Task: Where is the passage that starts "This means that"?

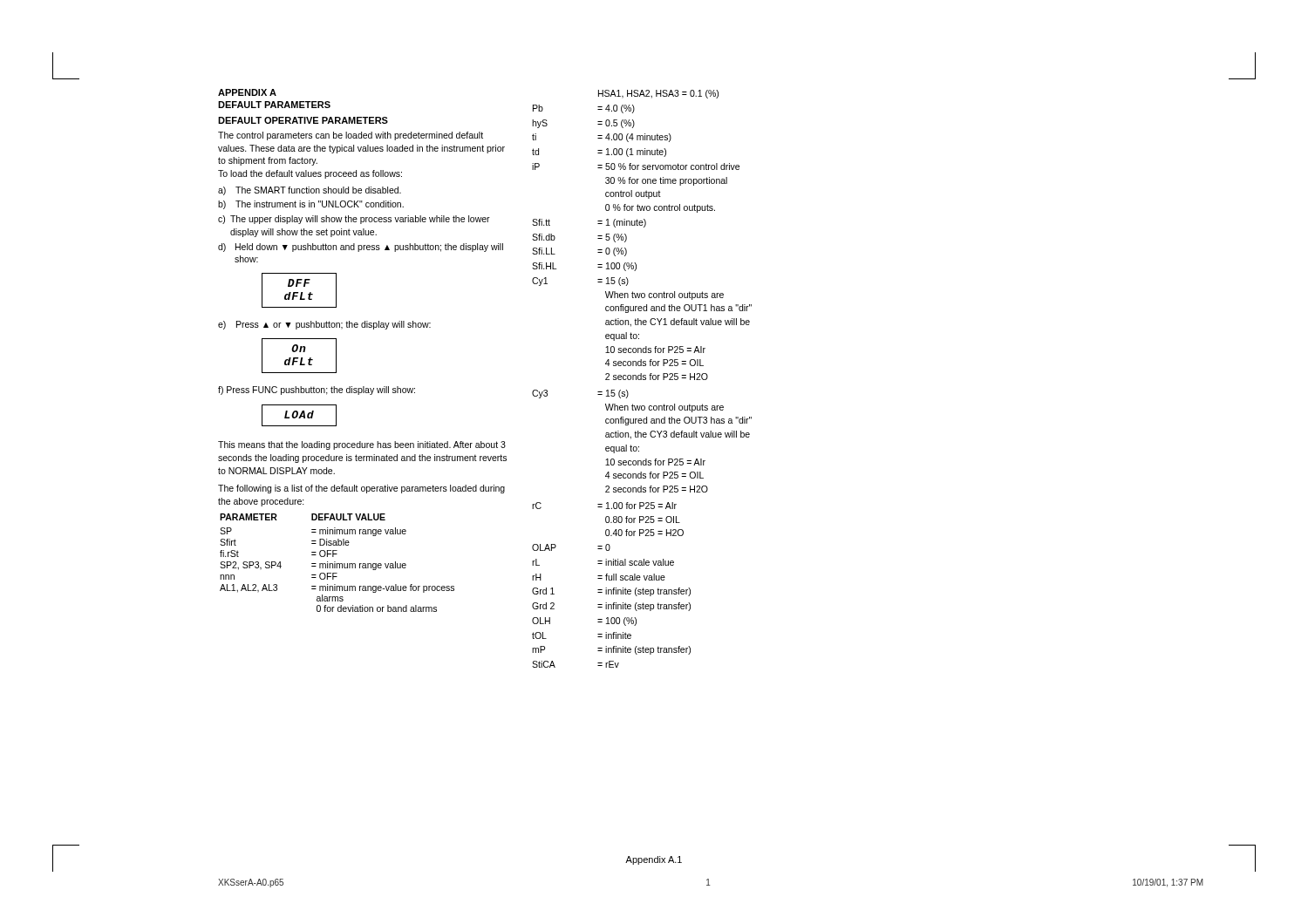Action: click(363, 458)
